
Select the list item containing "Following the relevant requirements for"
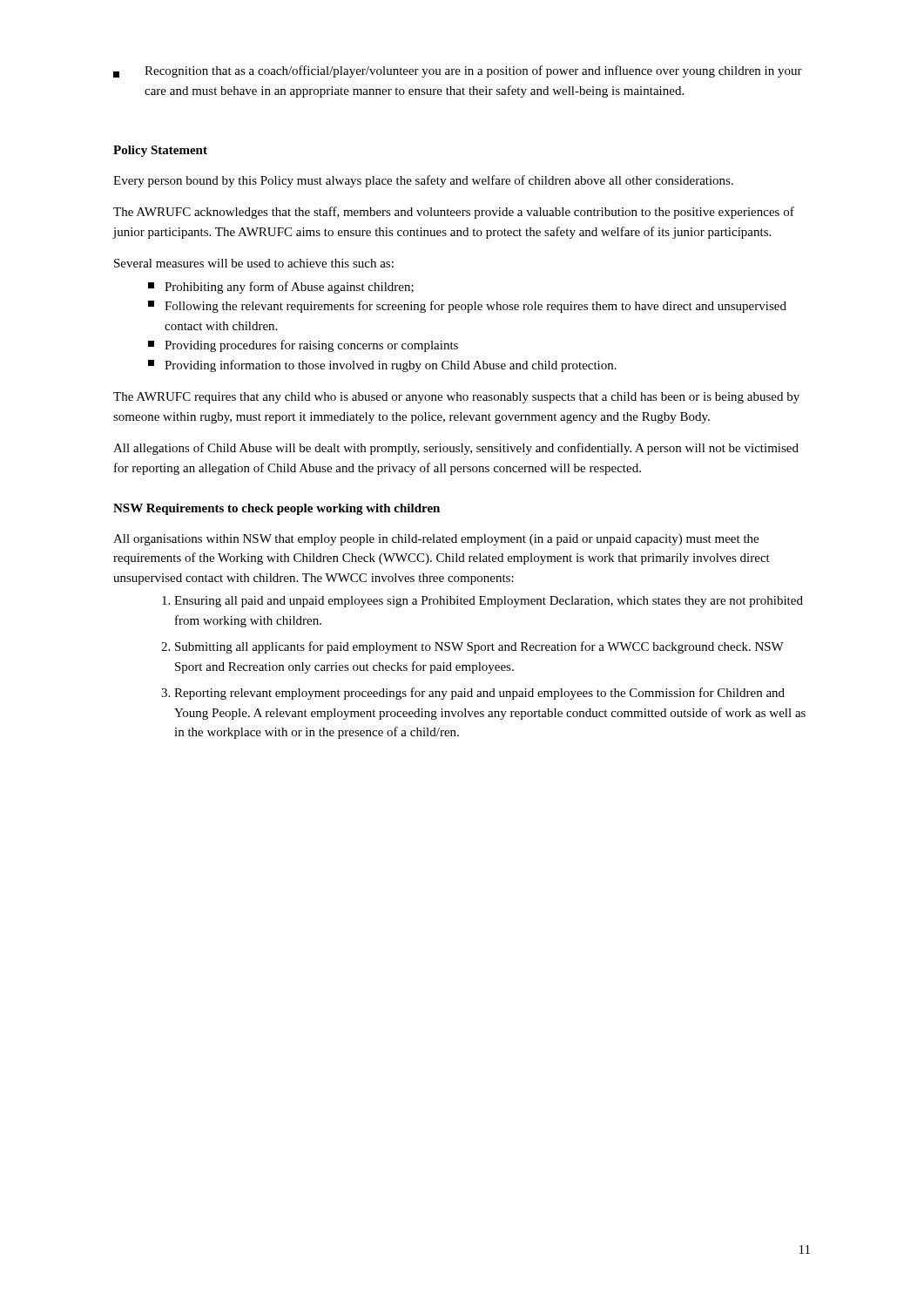click(479, 316)
